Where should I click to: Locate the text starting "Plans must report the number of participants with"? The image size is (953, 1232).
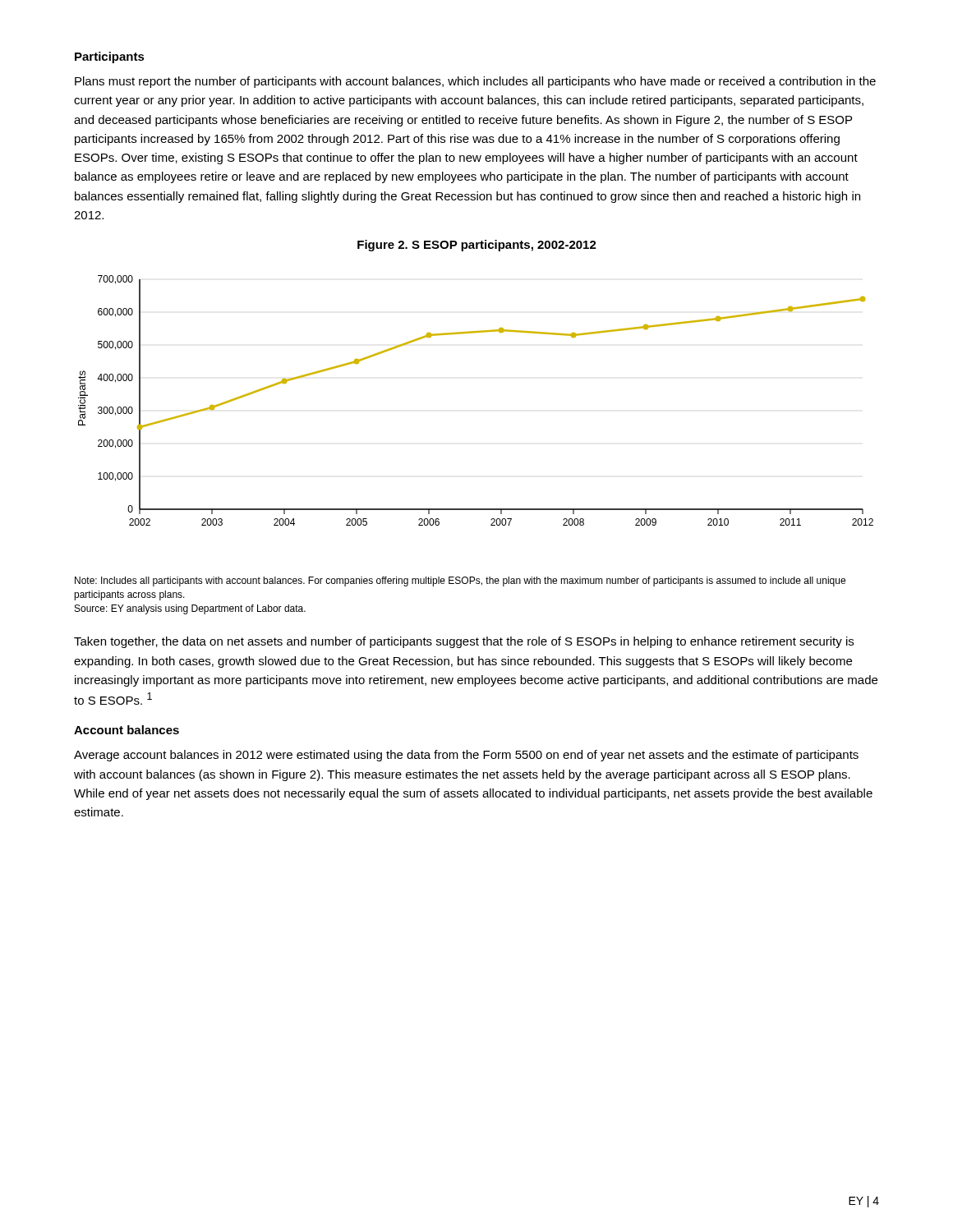[x=475, y=148]
